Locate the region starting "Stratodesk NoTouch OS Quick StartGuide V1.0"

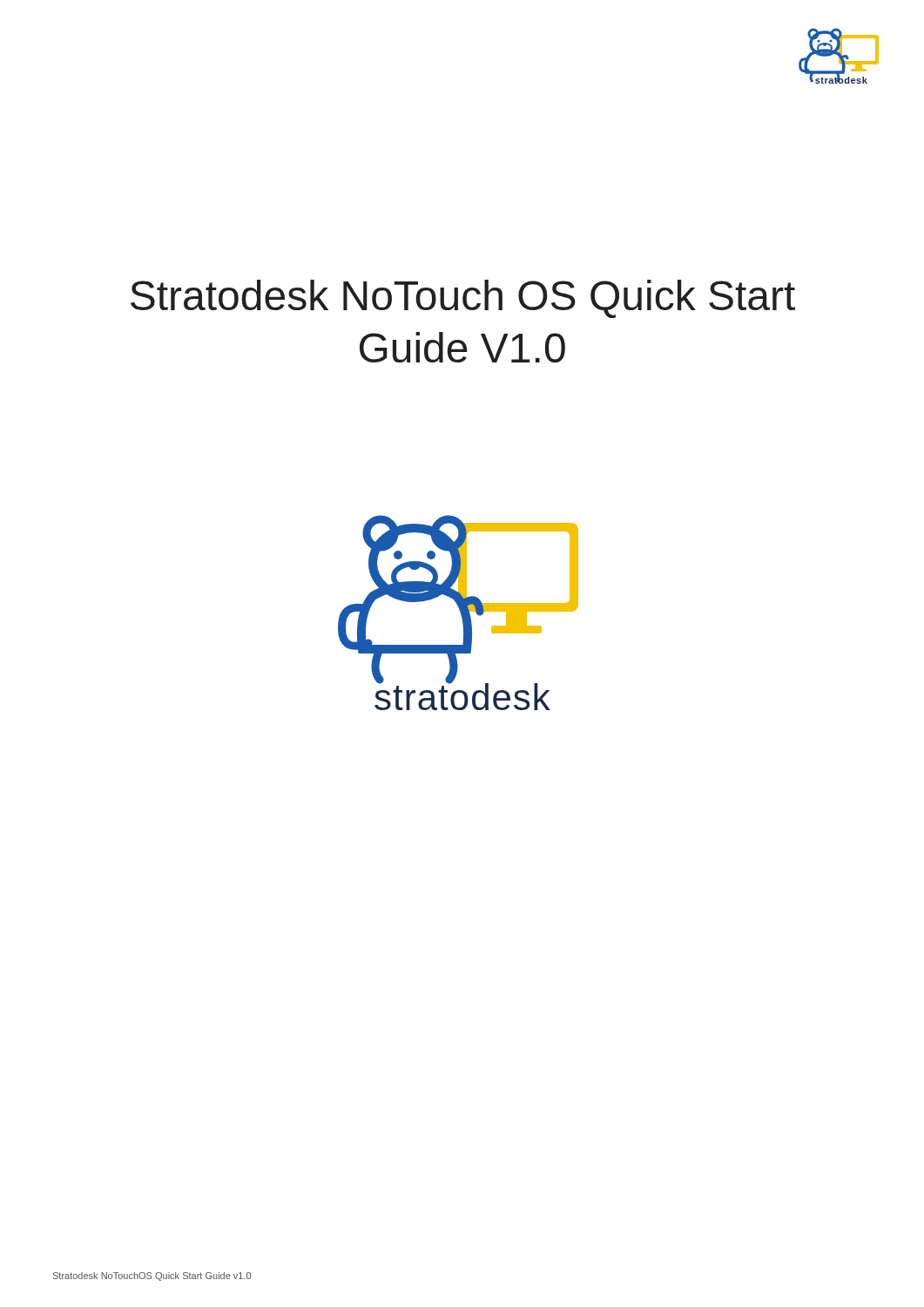(x=462, y=322)
